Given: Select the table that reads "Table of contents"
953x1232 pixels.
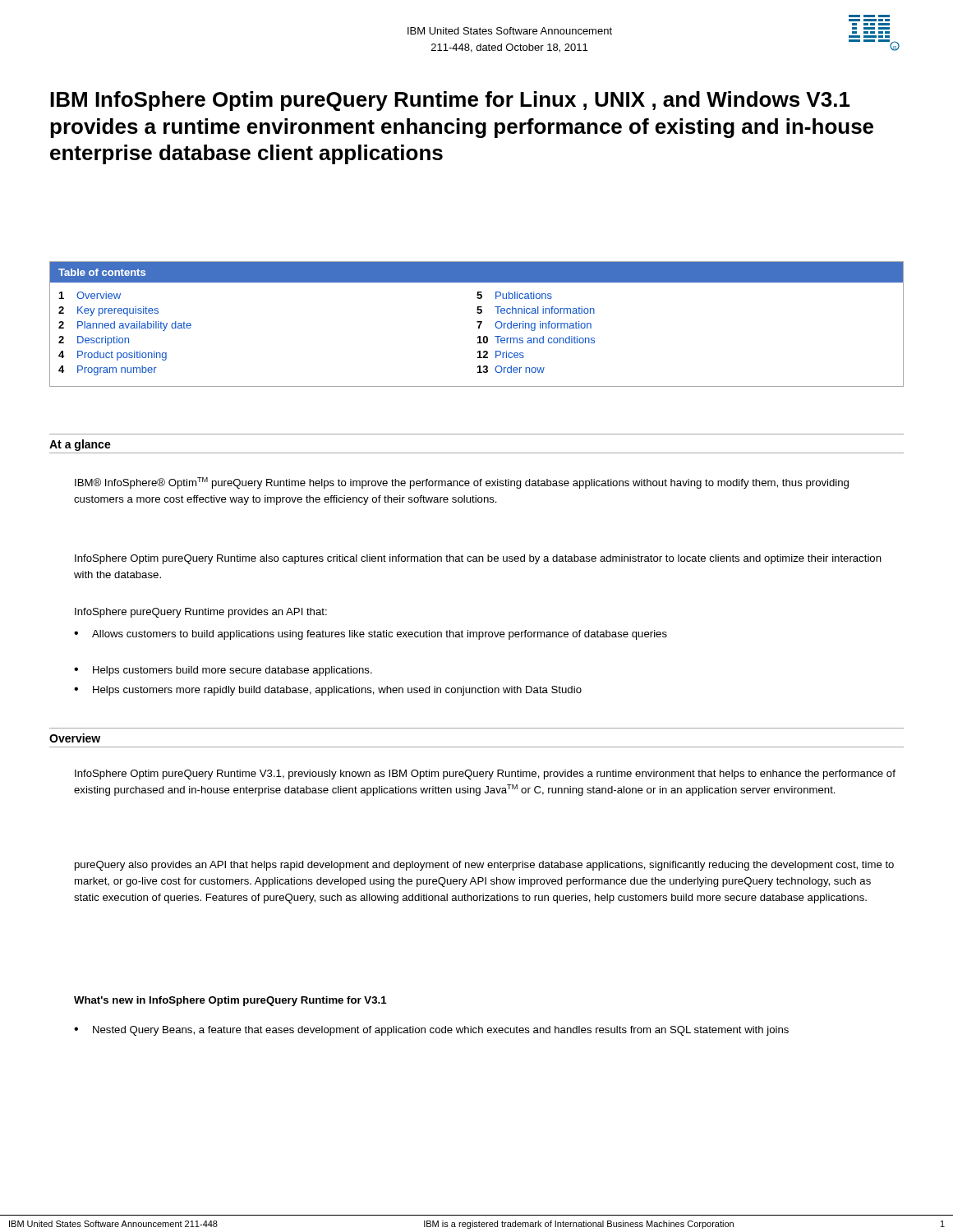Looking at the screenshot, I should click(x=476, y=324).
